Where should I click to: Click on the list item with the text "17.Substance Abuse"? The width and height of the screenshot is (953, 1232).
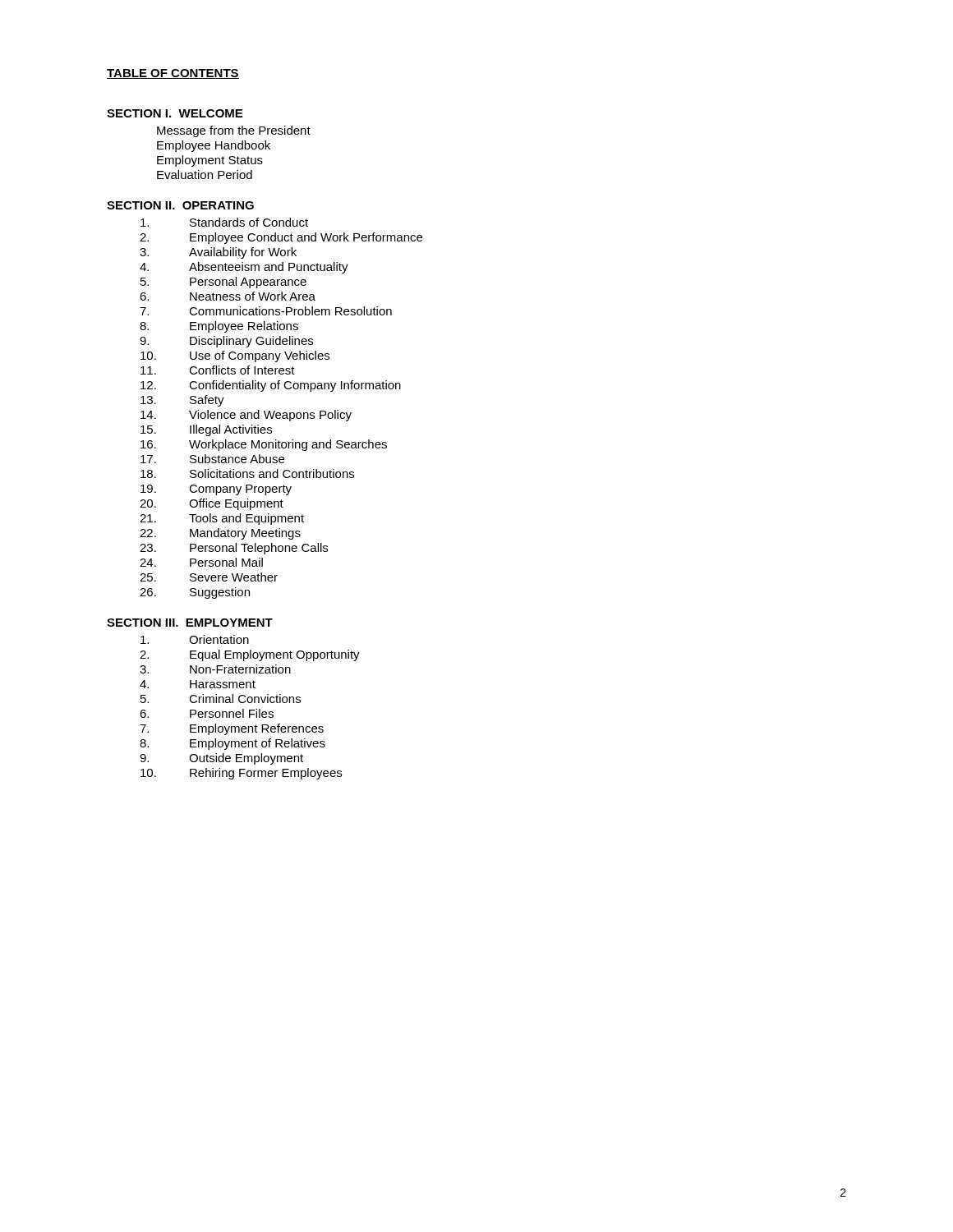click(x=212, y=459)
